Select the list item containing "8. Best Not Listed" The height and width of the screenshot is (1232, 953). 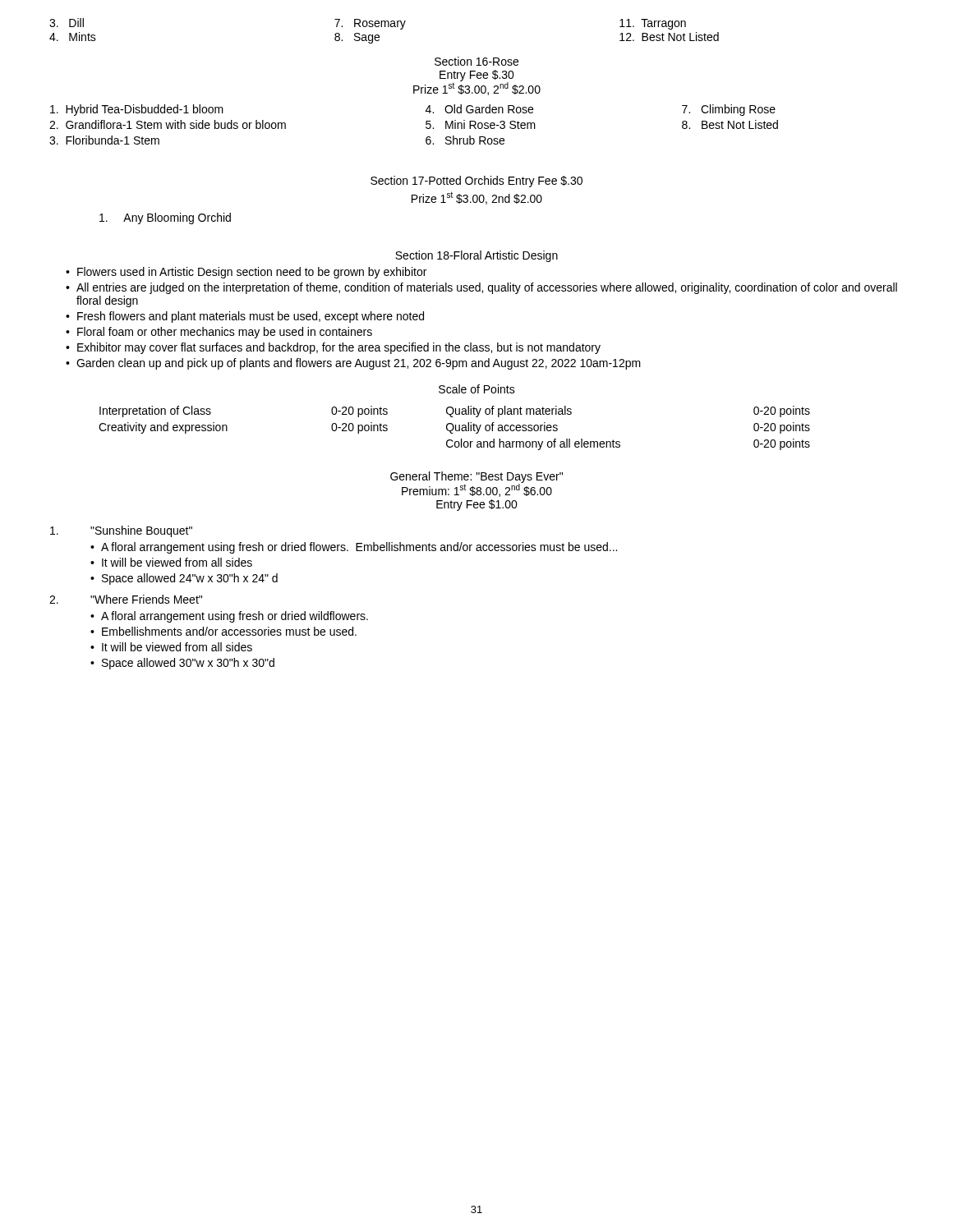tap(730, 125)
